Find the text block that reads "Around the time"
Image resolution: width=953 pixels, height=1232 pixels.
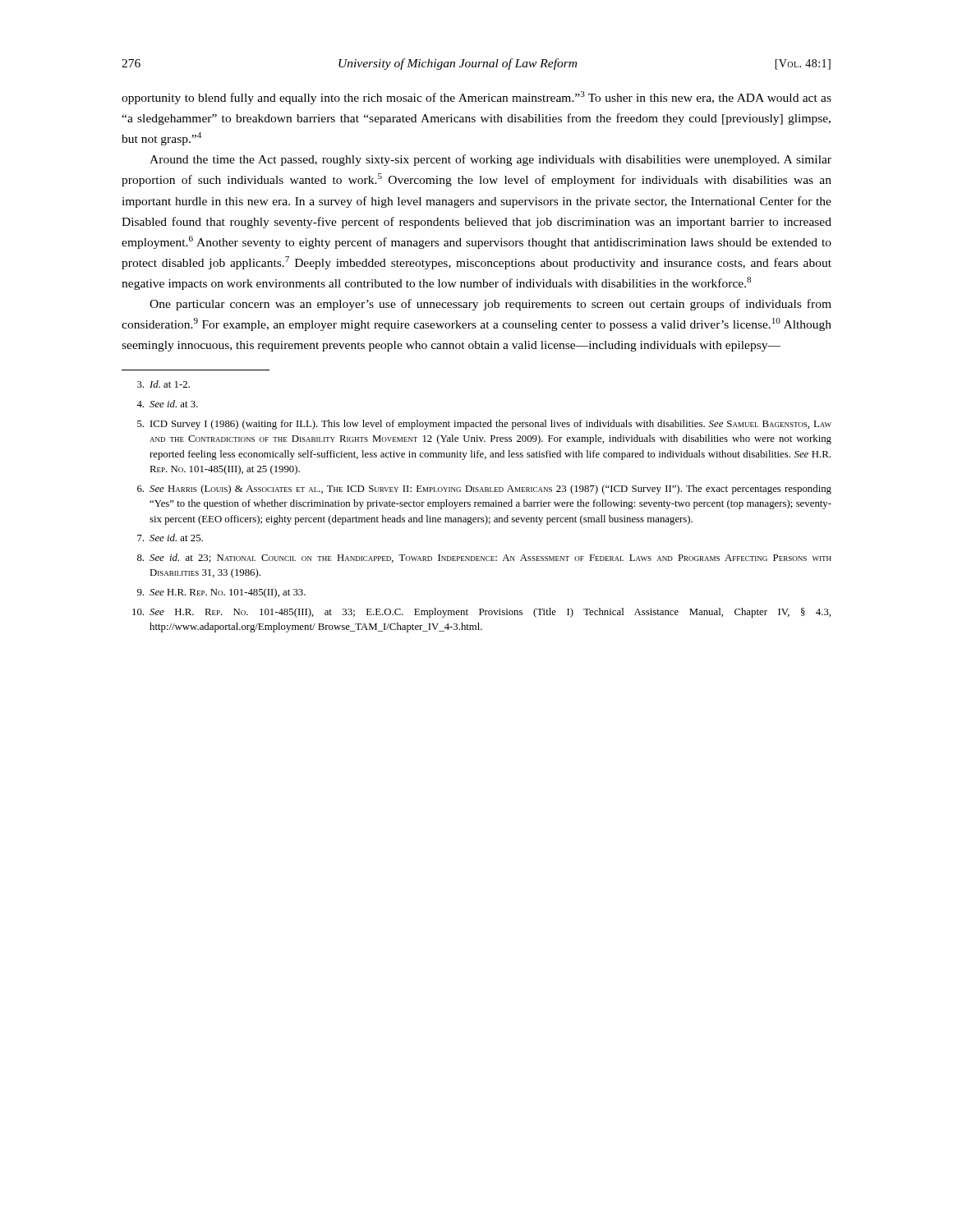(x=476, y=221)
